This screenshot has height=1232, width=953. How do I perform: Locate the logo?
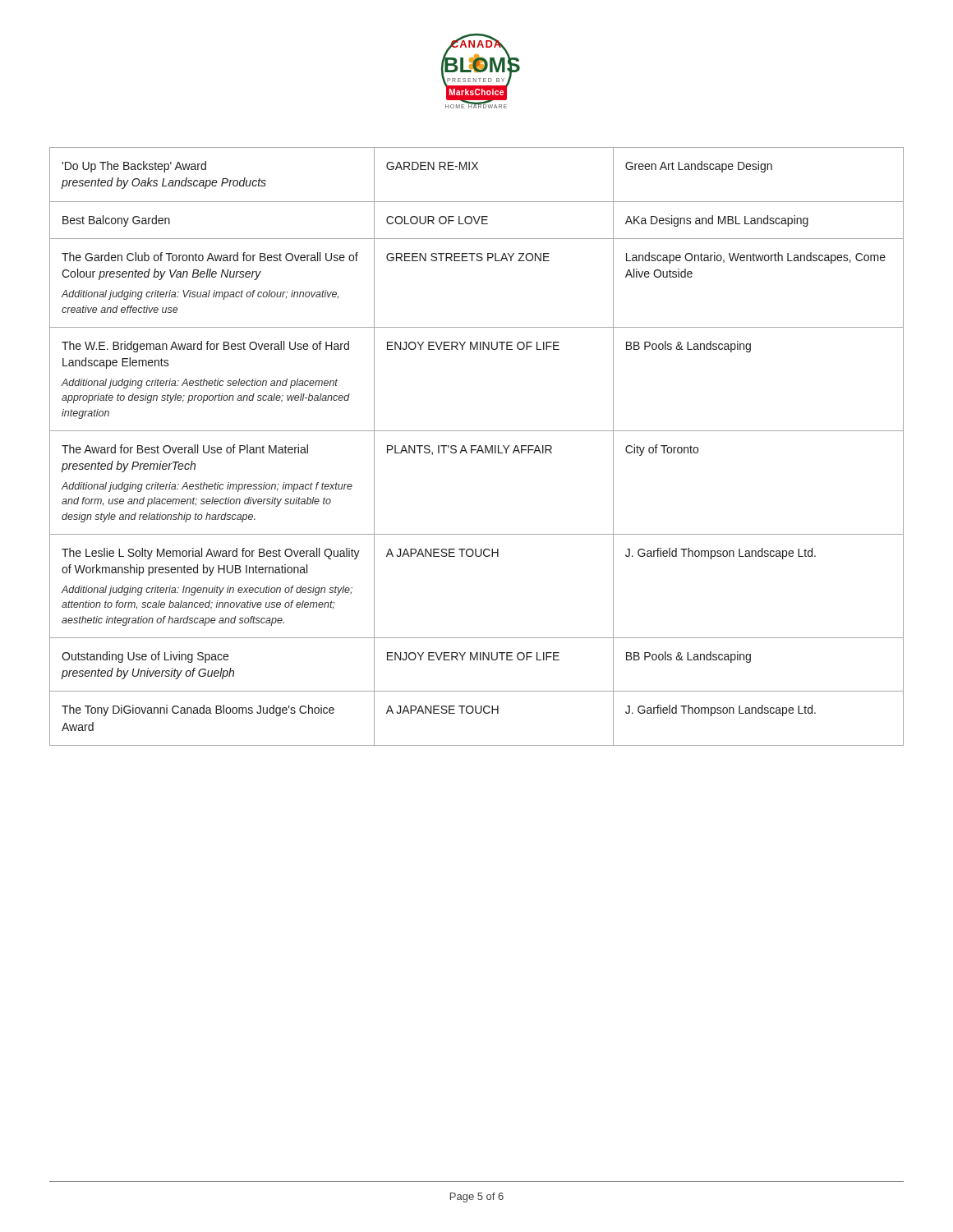click(476, 73)
